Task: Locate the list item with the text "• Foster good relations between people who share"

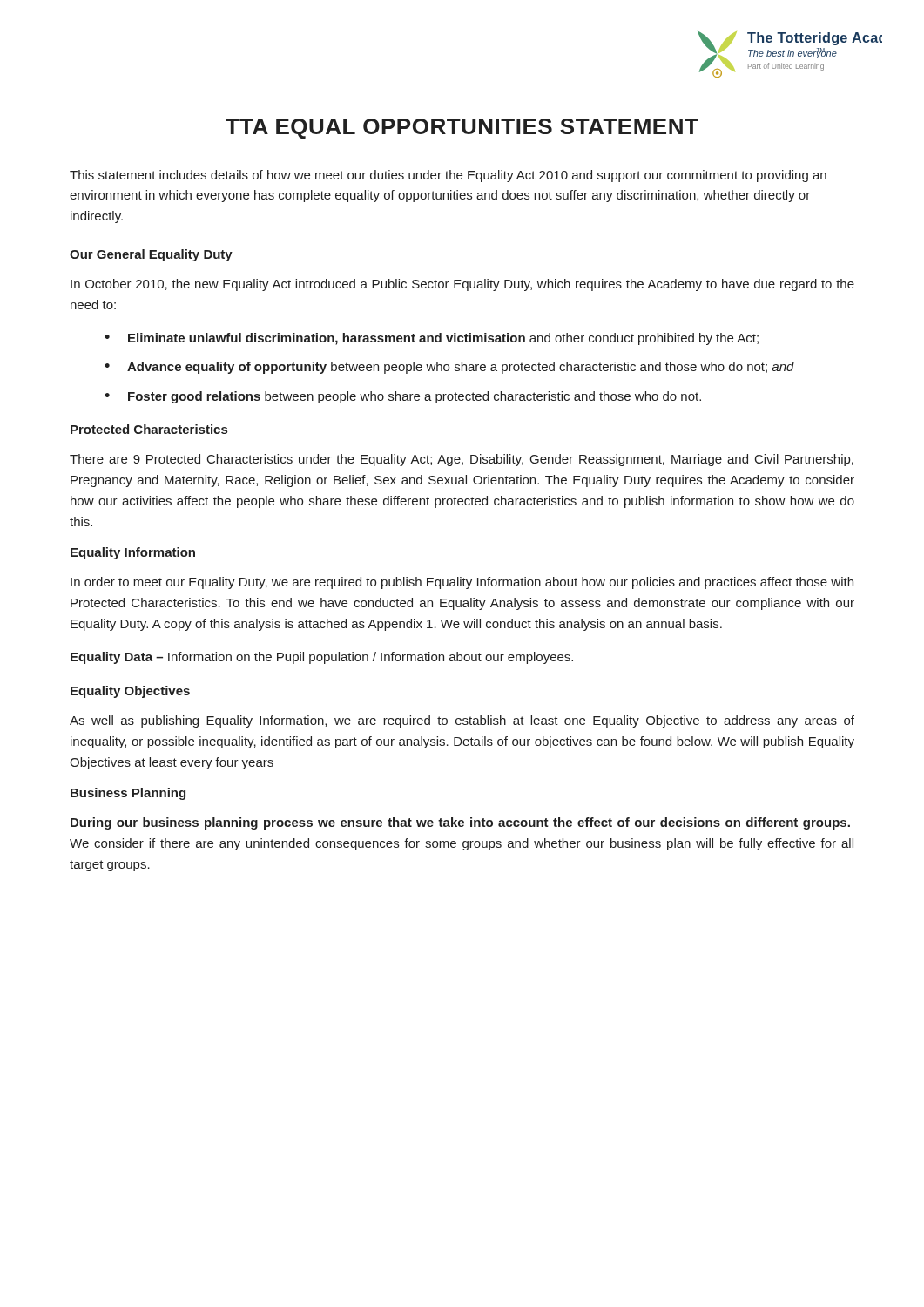Action: tap(479, 396)
